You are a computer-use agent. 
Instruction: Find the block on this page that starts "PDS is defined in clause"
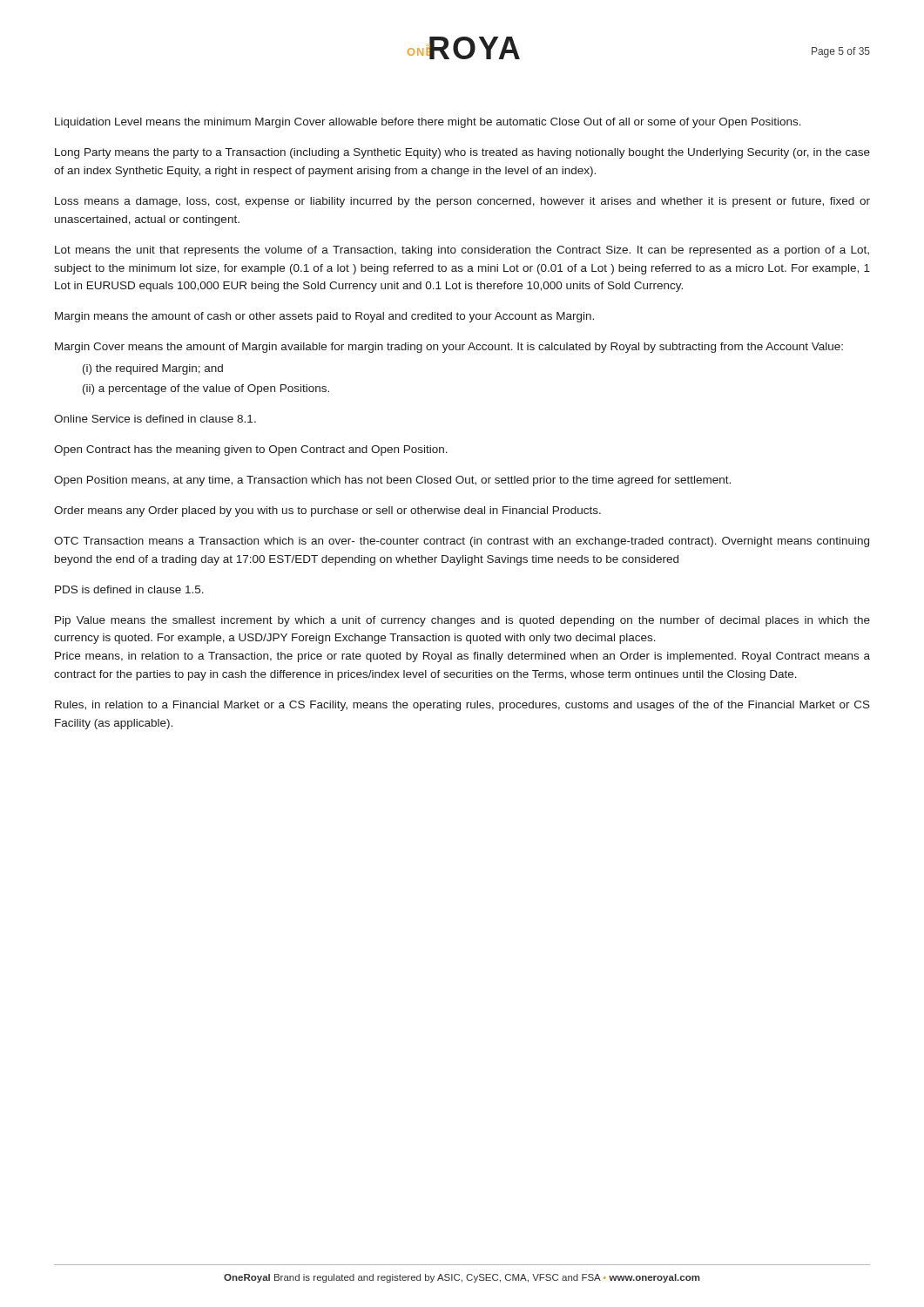129,589
